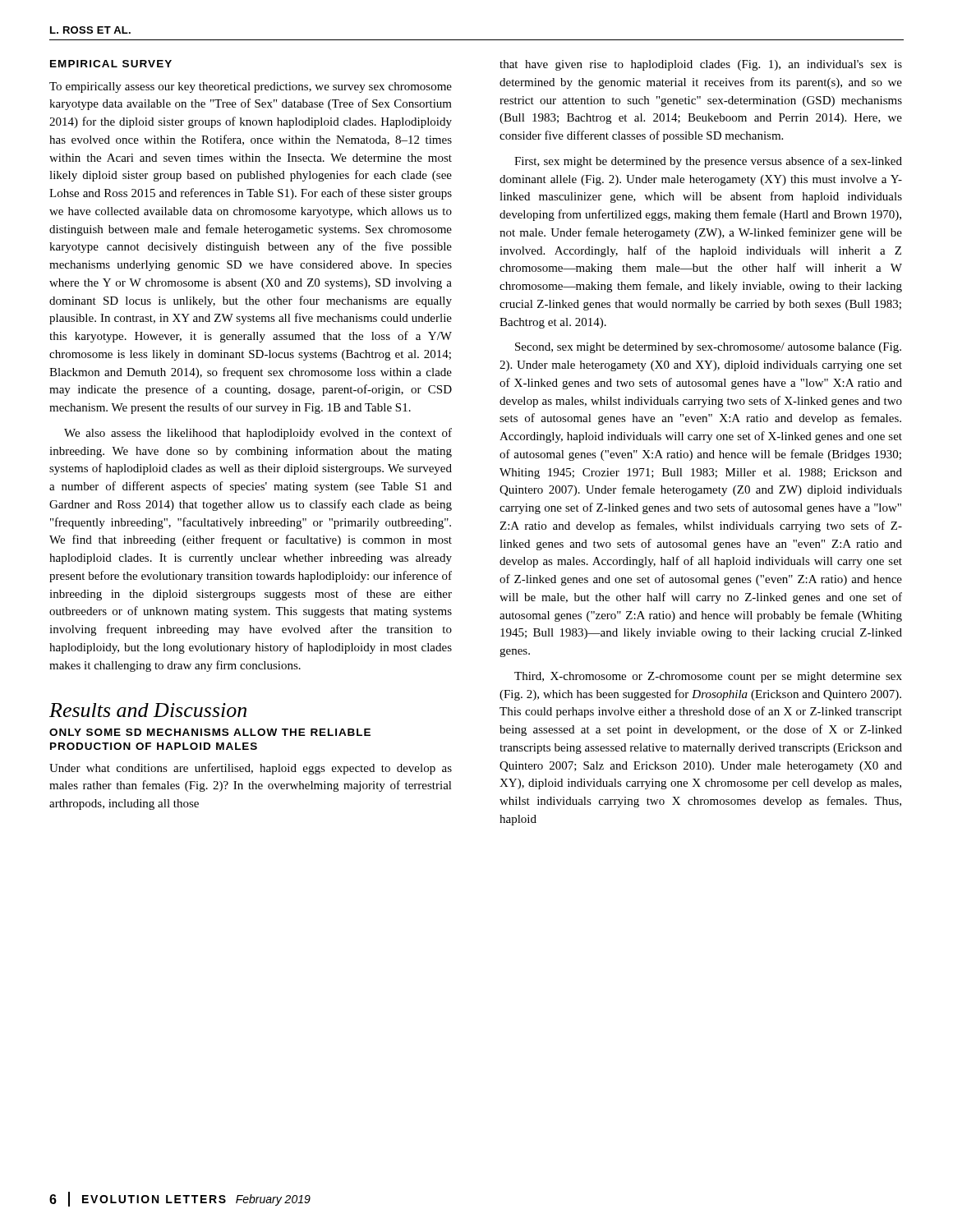953x1232 pixels.
Task: Find the block on this page that starts "Third, X-chromosome or"
Action: click(701, 748)
